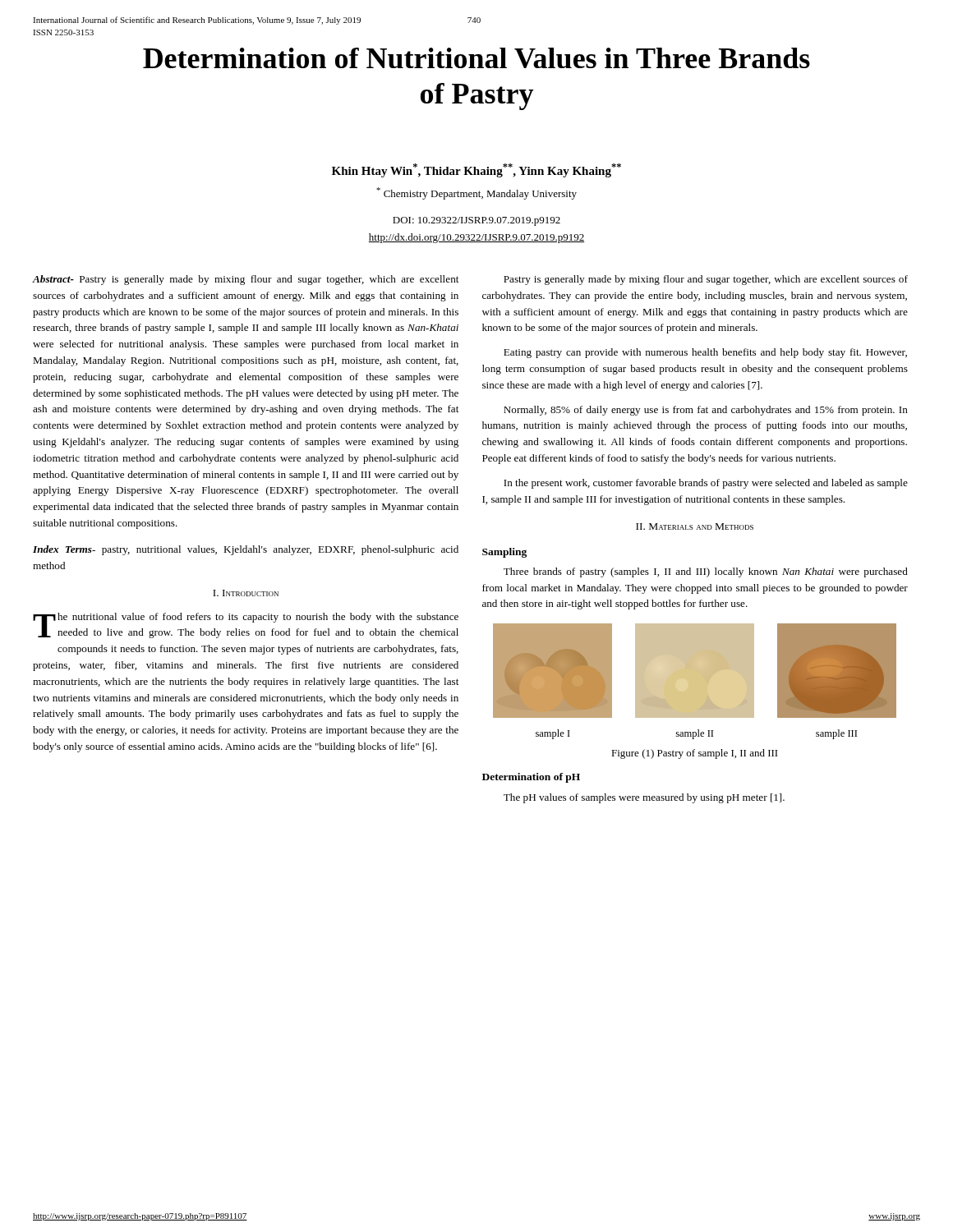953x1232 pixels.
Task: Click on the photo
Action: (x=695, y=683)
